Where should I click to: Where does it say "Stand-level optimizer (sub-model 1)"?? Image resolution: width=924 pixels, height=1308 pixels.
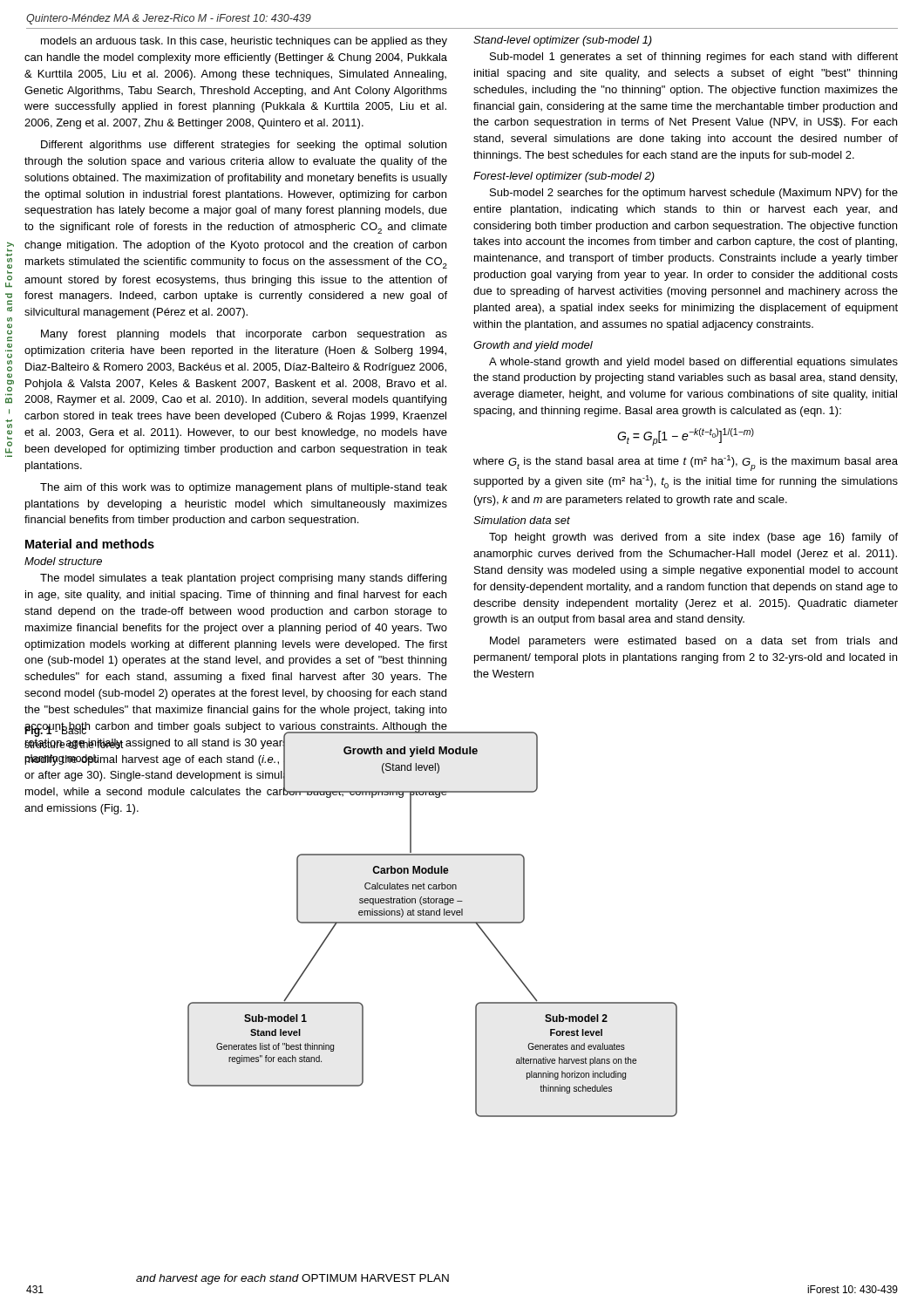click(563, 40)
